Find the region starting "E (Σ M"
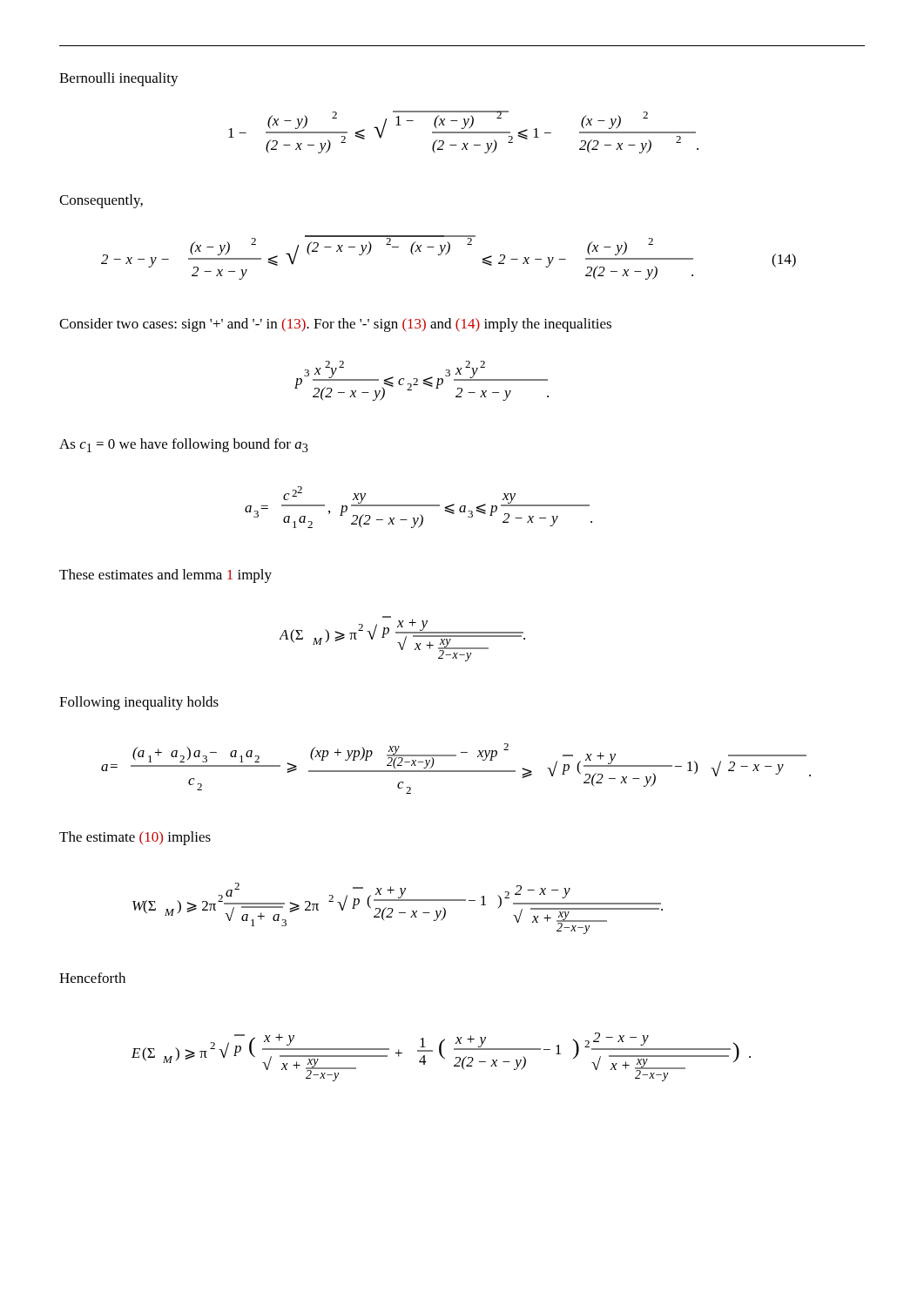The width and height of the screenshot is (924, 1307). (x=462, y=1052)
